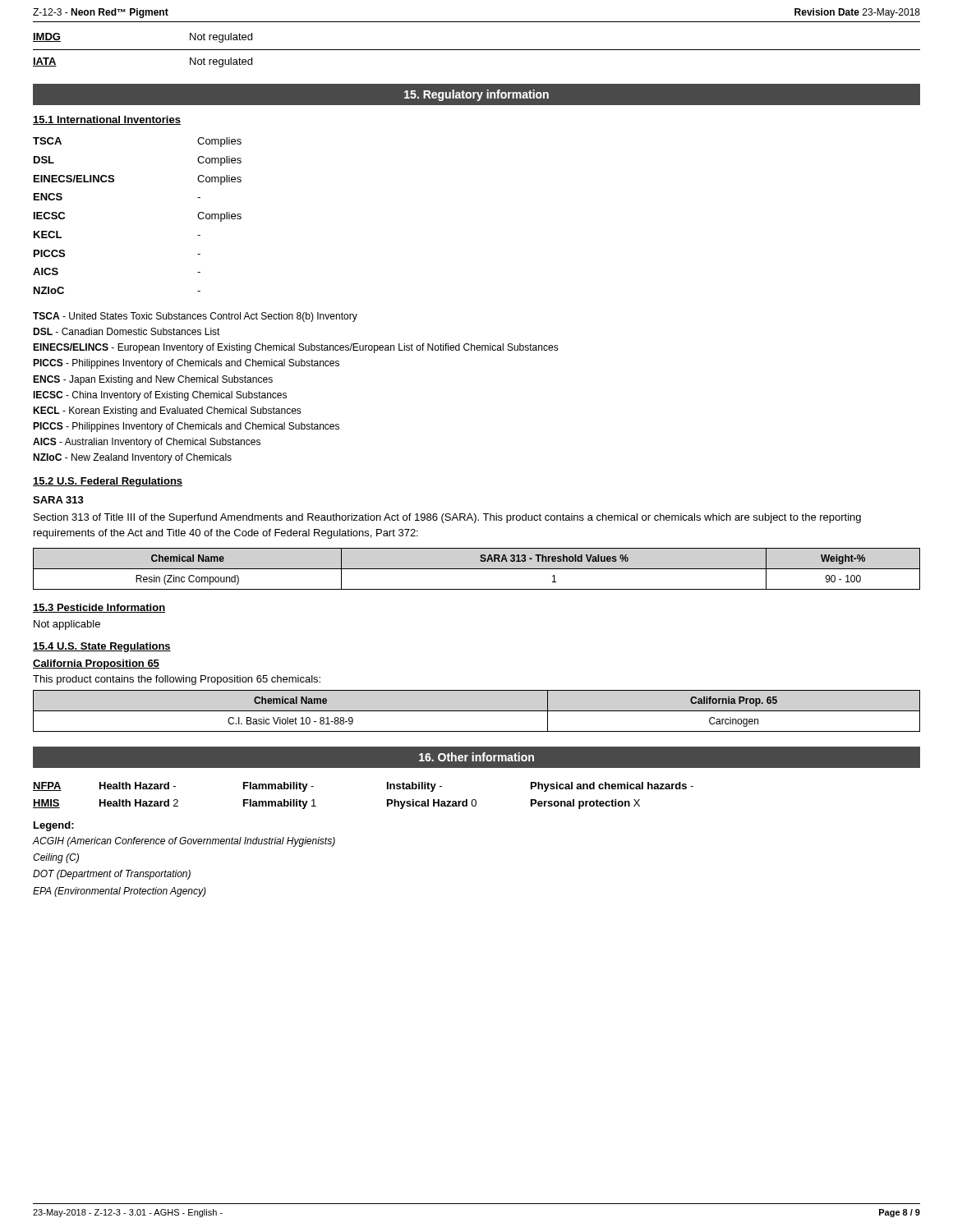Select the text block with the text "TSCA - United States Toxic Substances Control"
The height and width of the screenshot is (1232, 953).
click(x=195, y=317)
